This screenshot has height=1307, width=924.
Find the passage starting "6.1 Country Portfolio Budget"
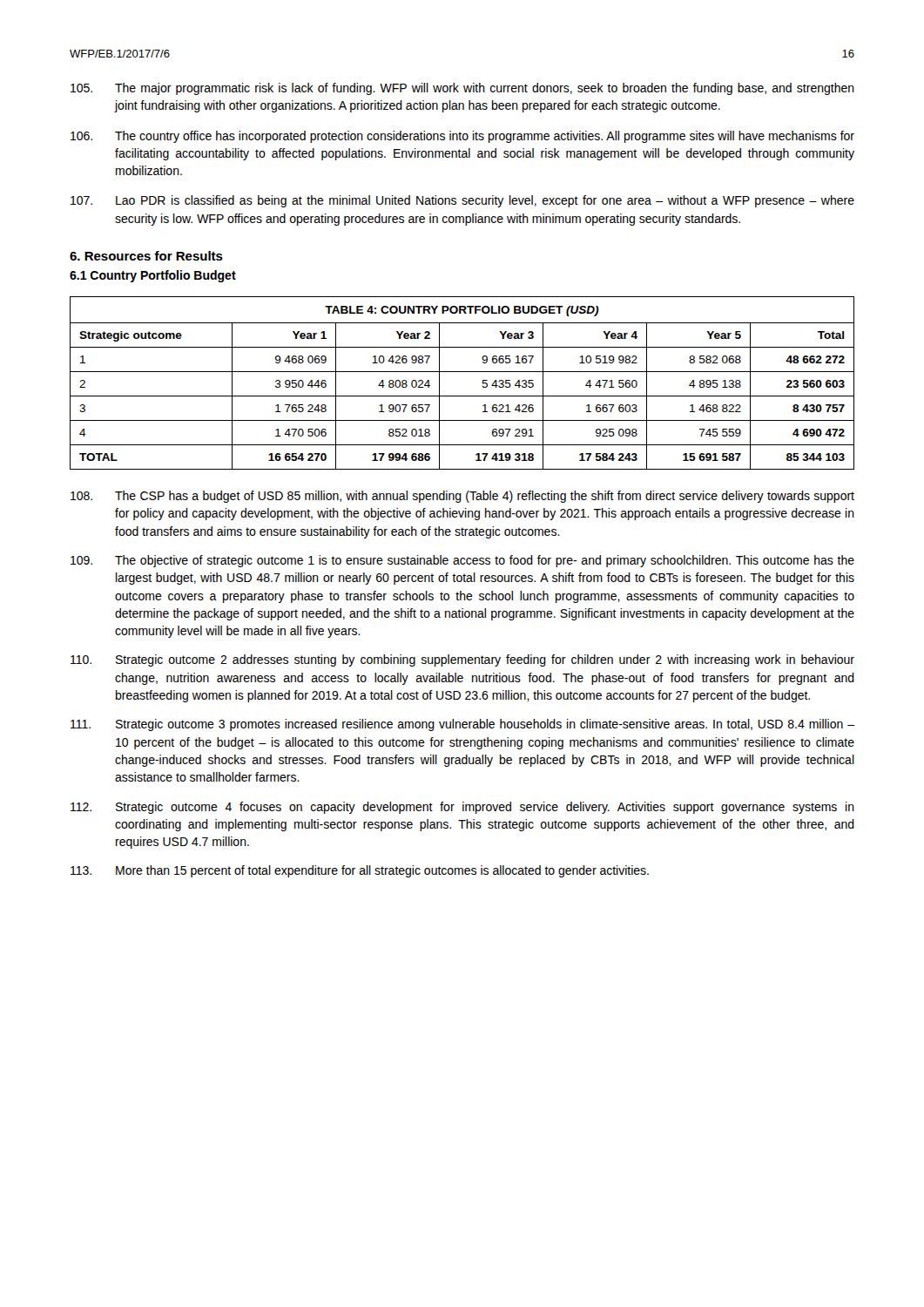coord(153,275)
